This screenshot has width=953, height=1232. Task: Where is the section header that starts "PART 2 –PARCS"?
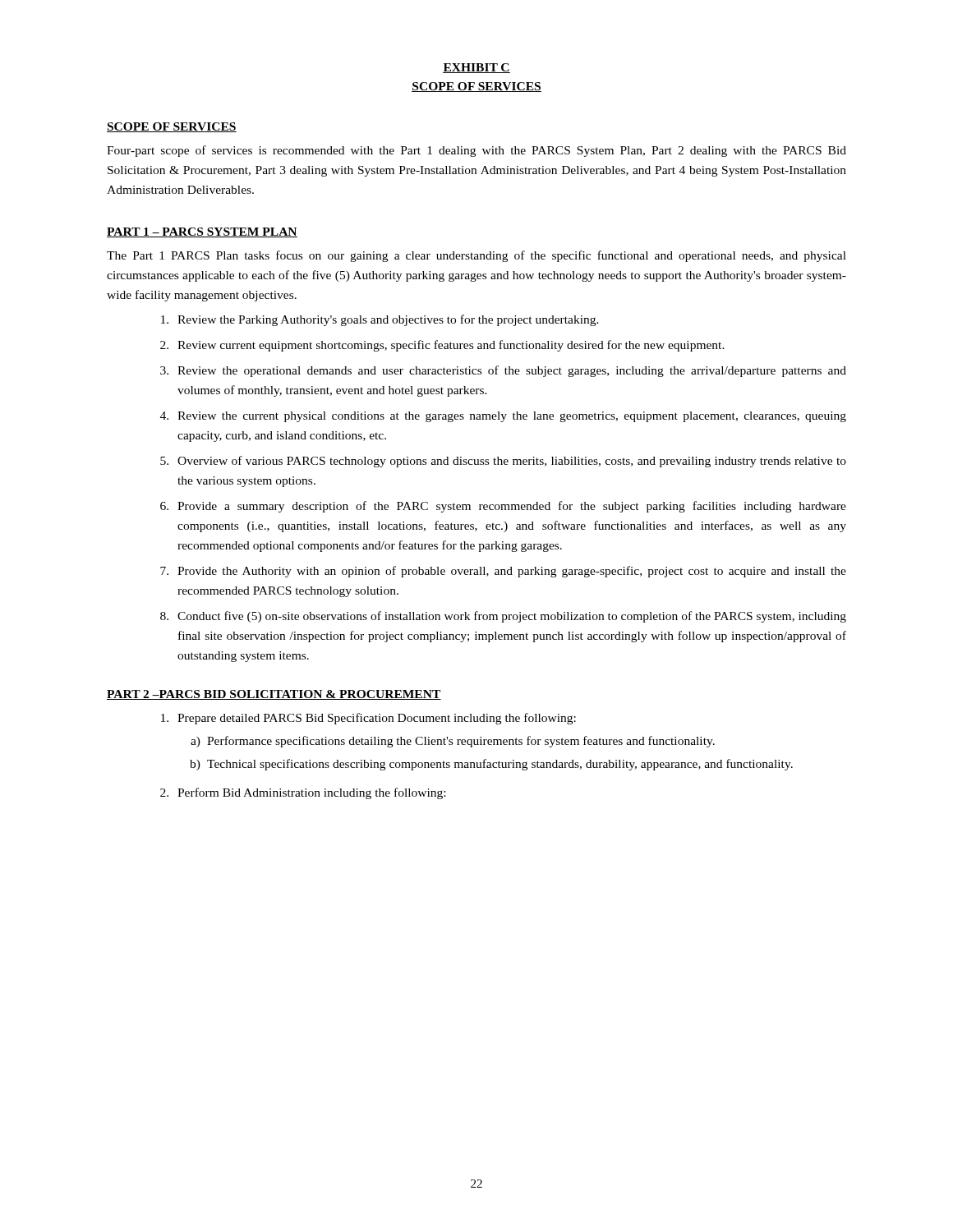point(274,693)
